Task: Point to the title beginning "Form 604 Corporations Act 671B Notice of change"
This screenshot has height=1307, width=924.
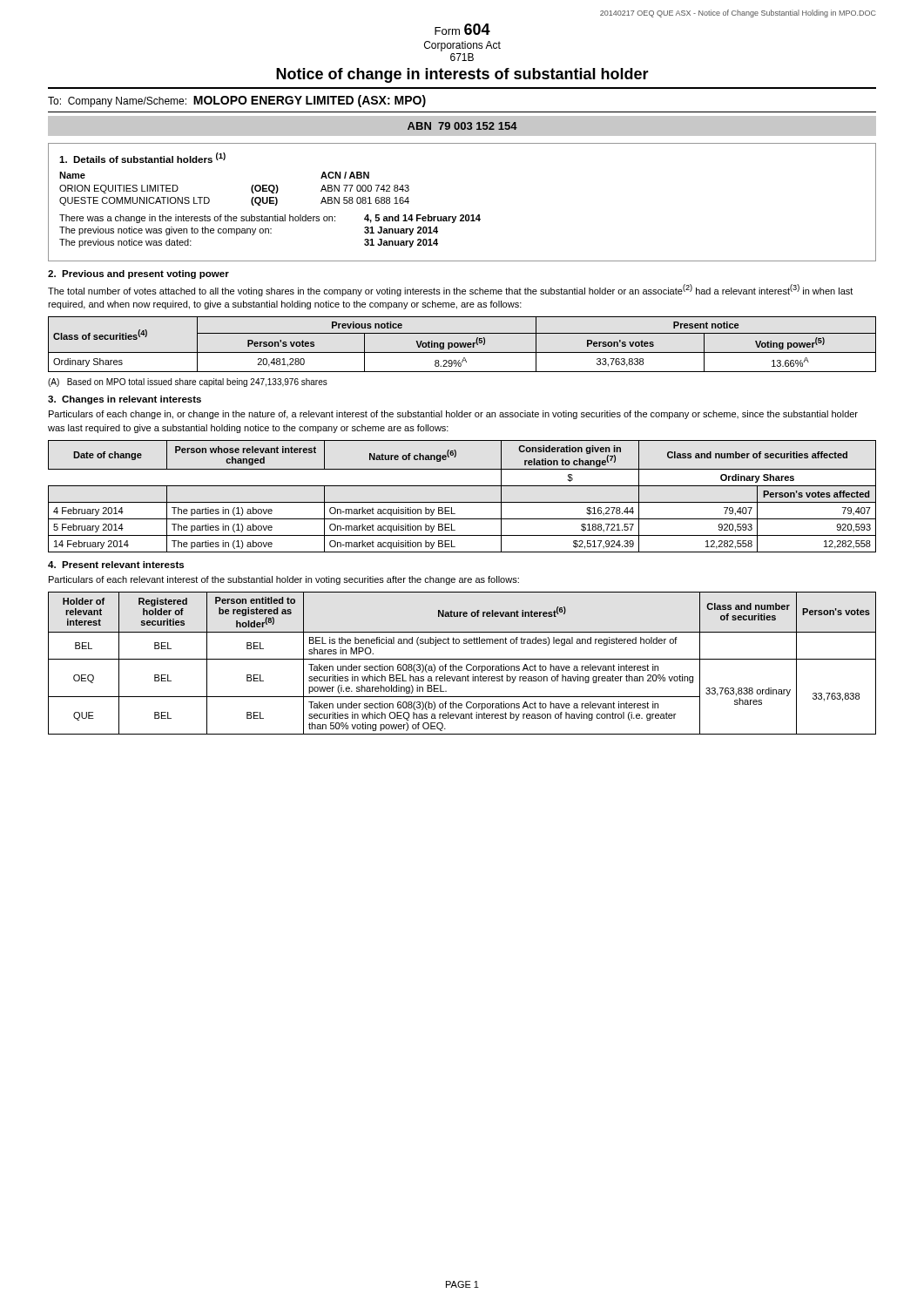Action: 462,52
